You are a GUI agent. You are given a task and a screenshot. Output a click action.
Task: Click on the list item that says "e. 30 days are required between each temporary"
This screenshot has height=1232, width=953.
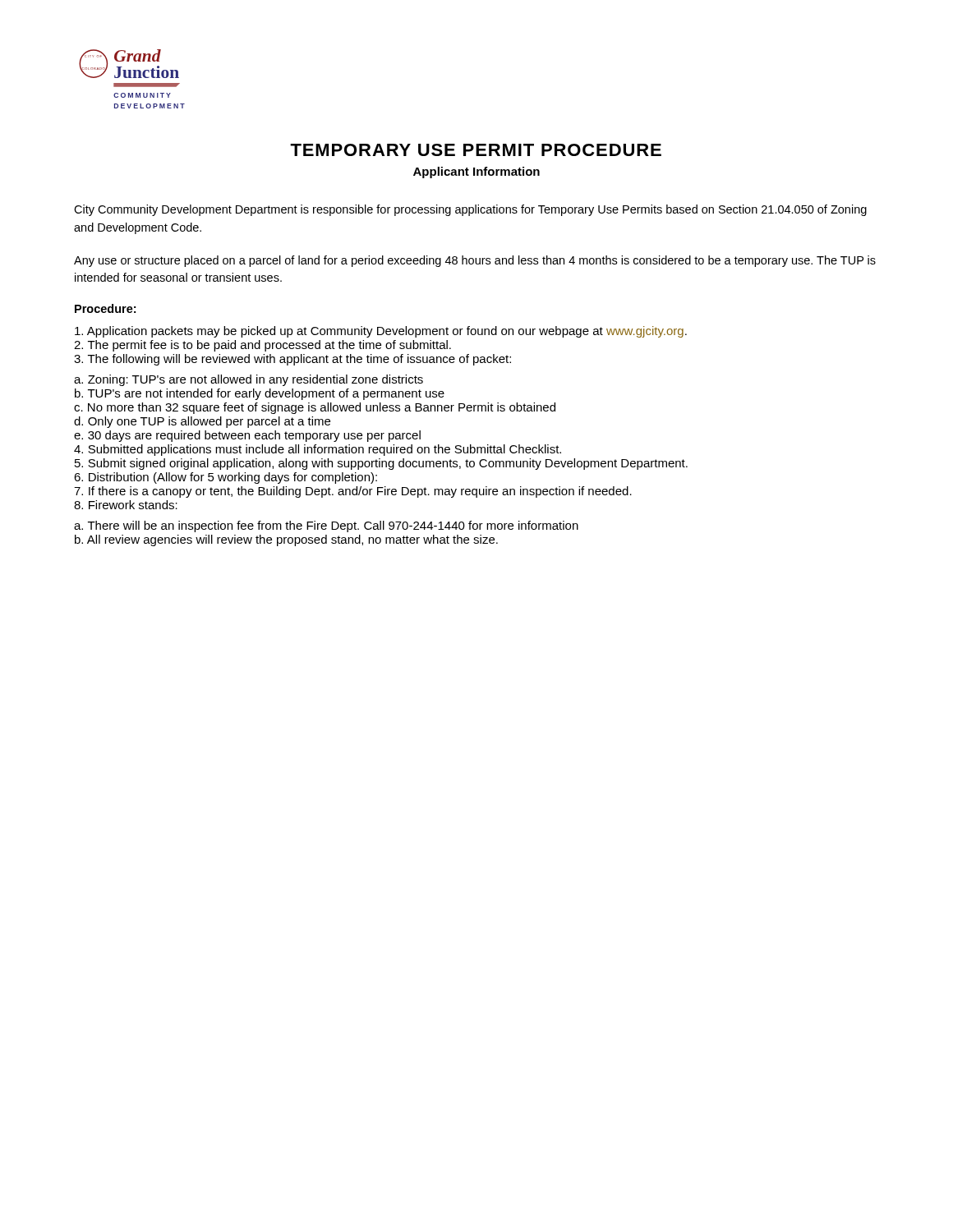pos(476,435)
